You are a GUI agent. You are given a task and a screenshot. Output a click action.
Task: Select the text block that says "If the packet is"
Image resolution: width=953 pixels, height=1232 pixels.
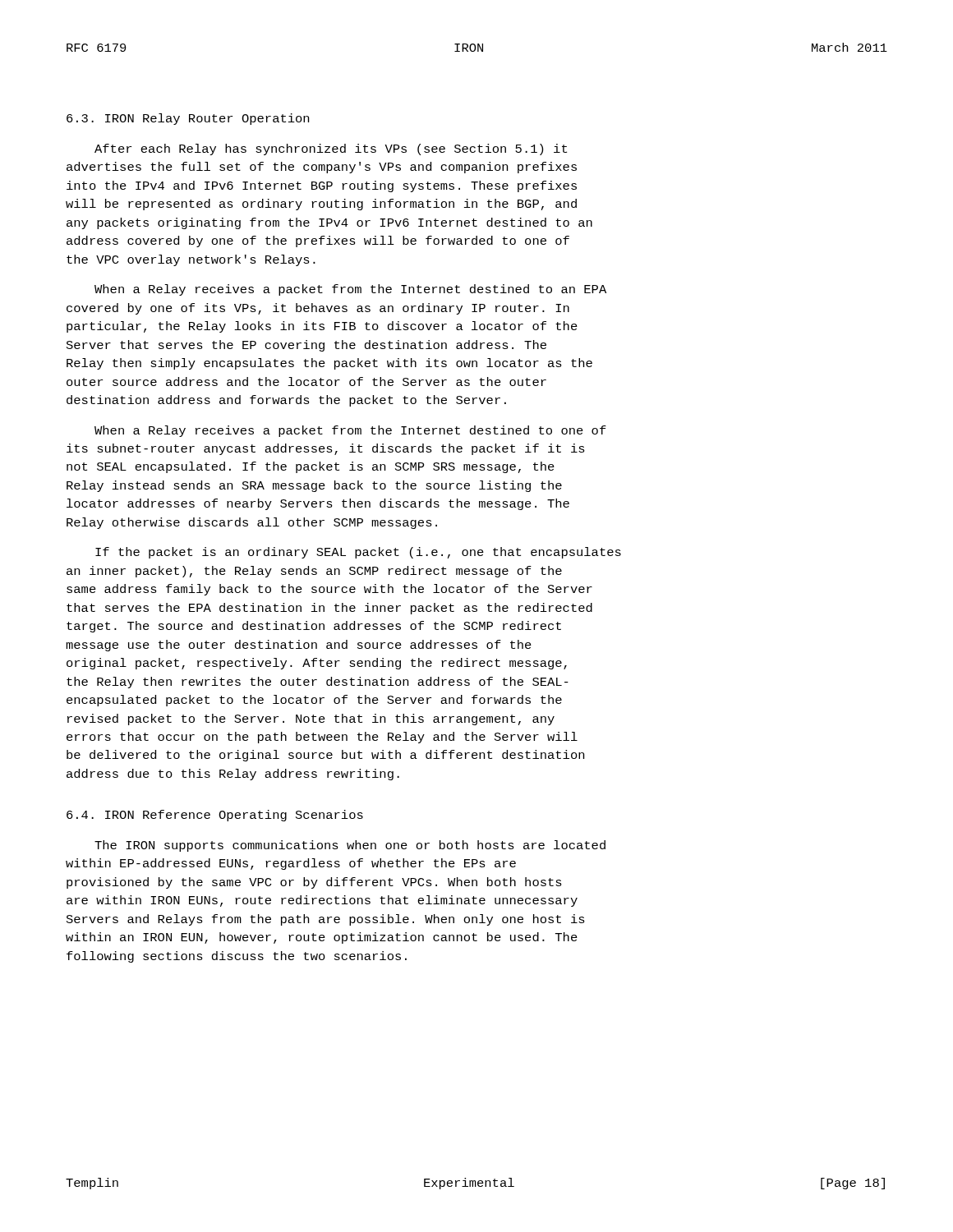pyautogui.click(x=344, y=664)
